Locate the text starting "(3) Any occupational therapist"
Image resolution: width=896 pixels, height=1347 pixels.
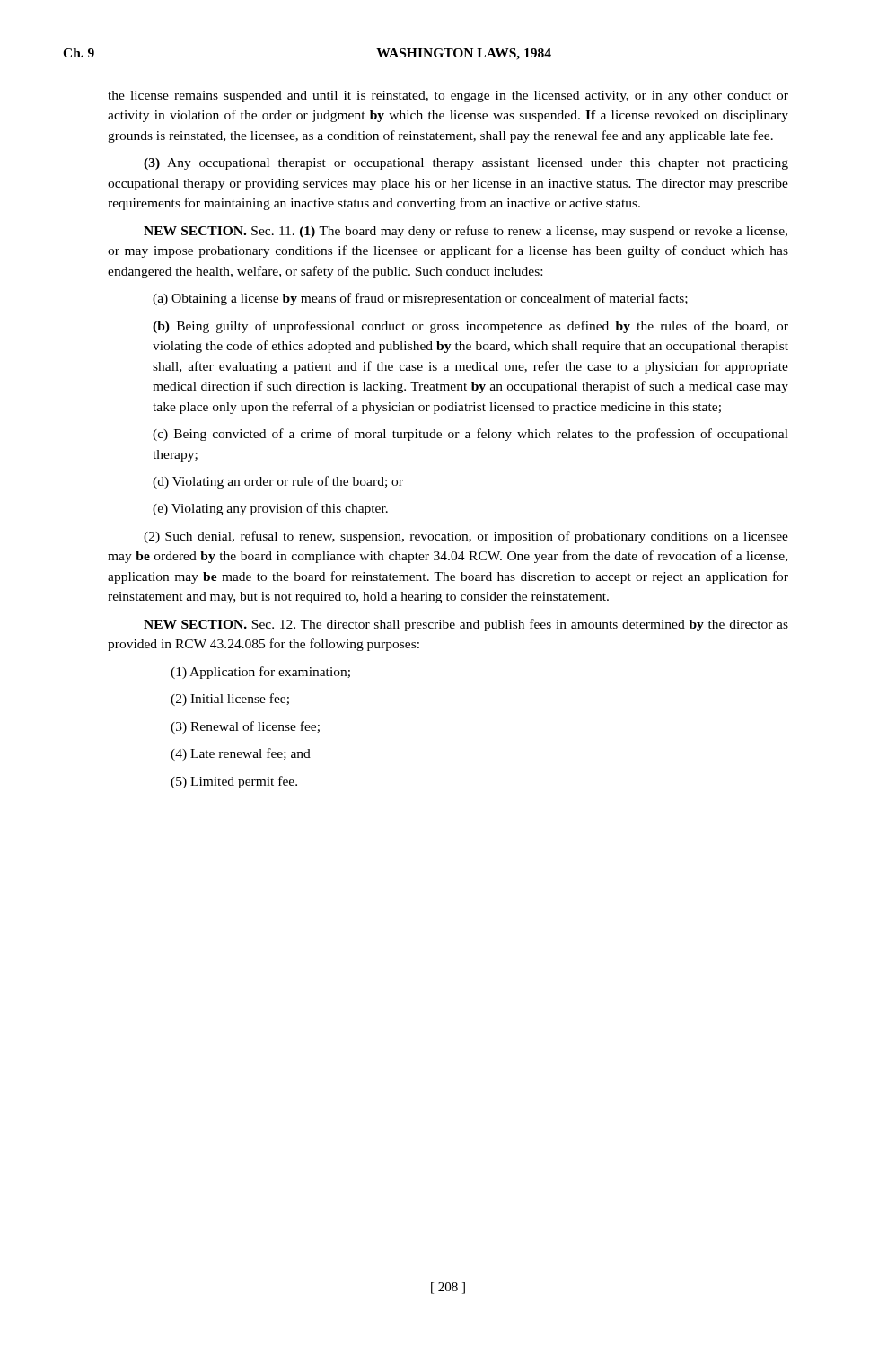[448, 183]
